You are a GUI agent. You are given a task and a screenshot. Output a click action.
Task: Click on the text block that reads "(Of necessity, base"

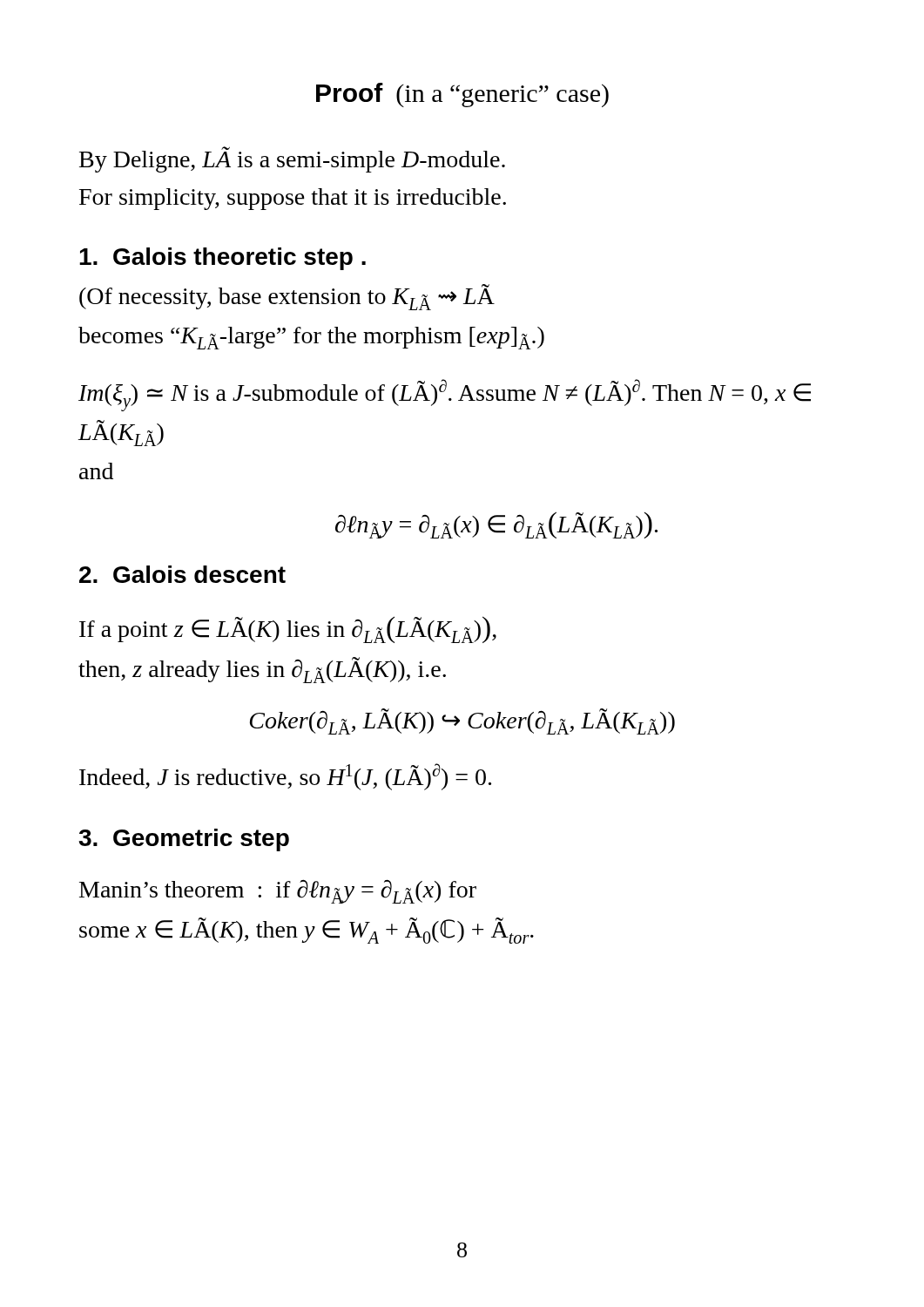click(312, 318)
